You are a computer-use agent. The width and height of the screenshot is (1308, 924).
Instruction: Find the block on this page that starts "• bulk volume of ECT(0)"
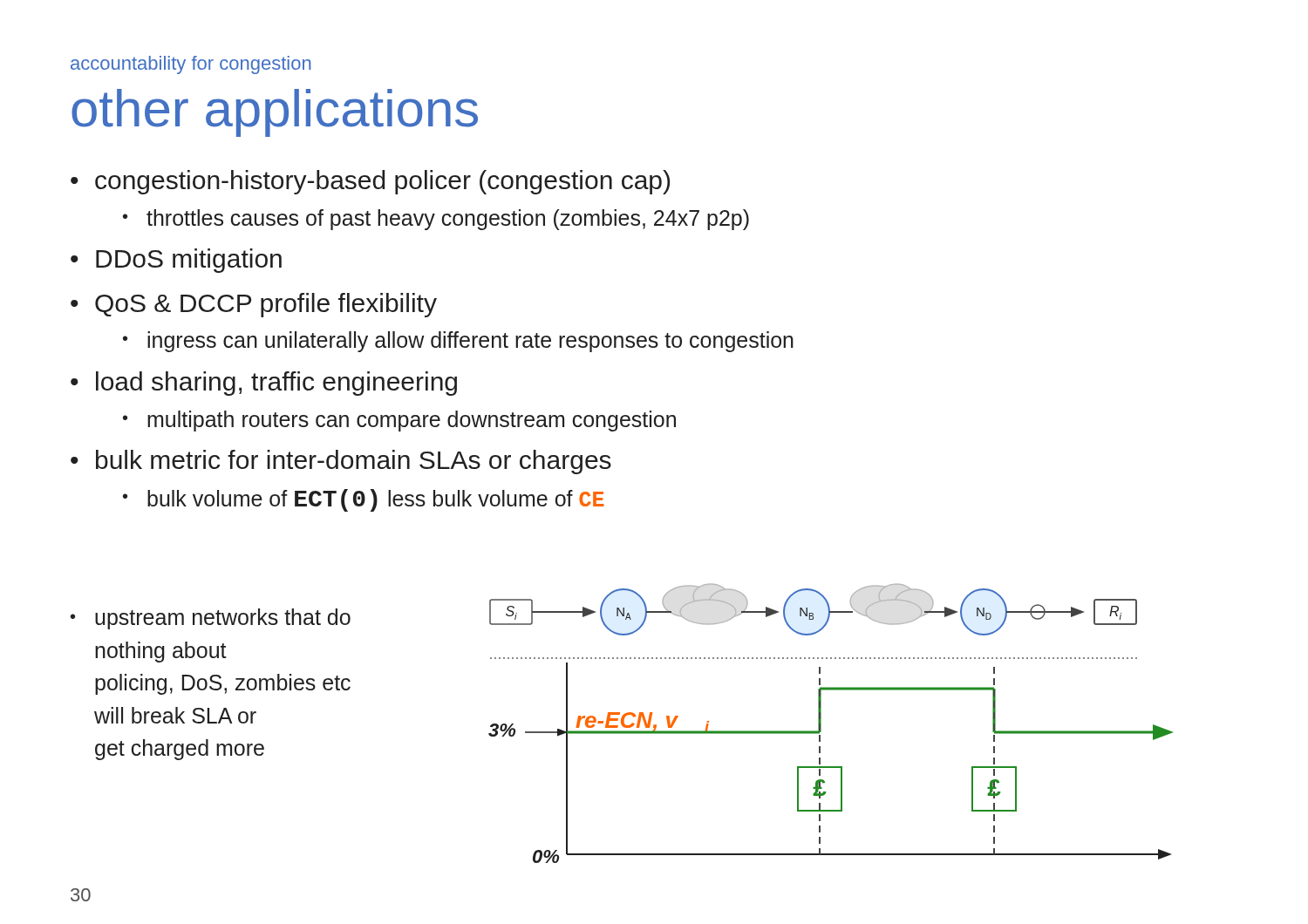click(x=363, y=500)
